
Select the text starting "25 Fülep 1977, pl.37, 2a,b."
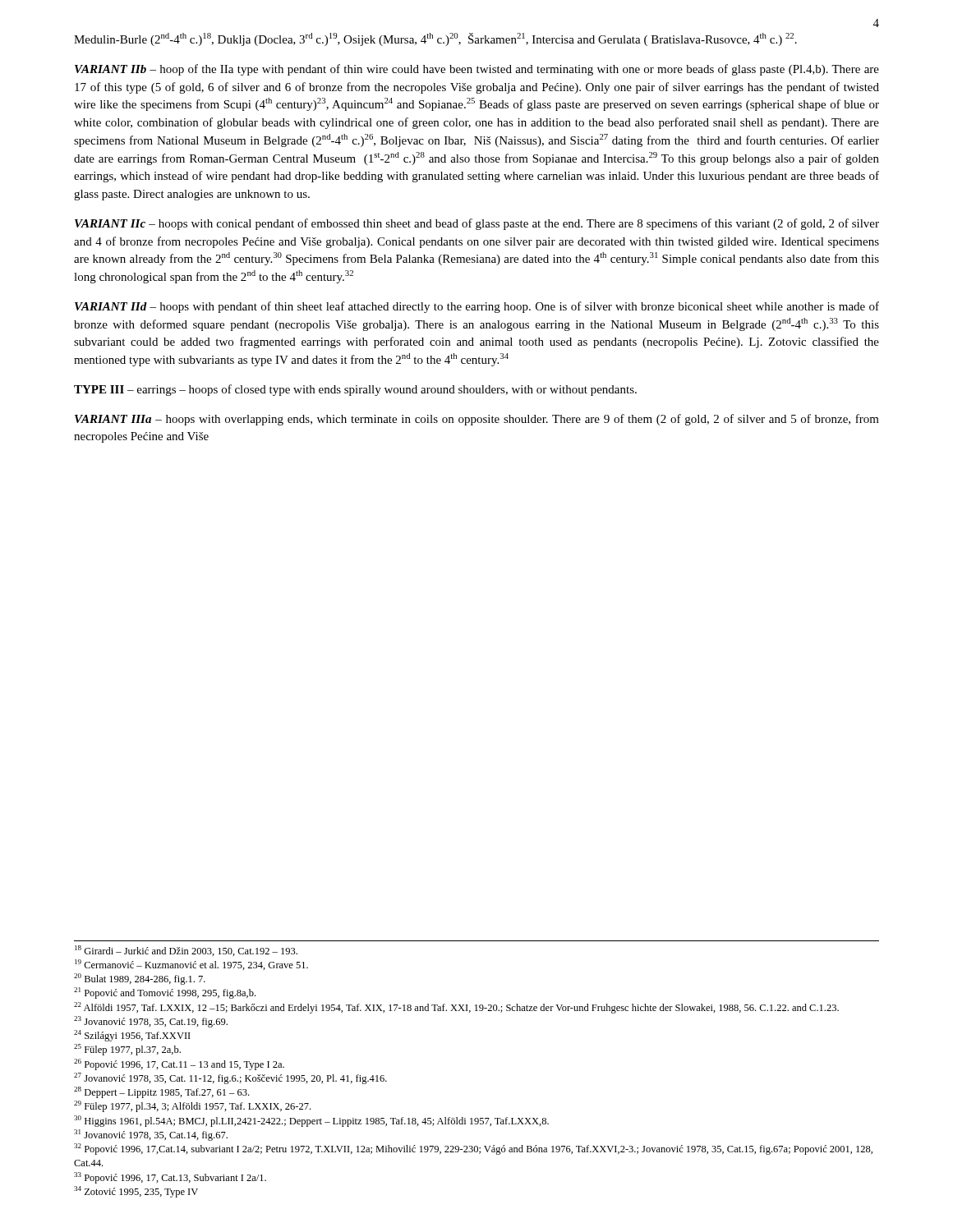128,1049
